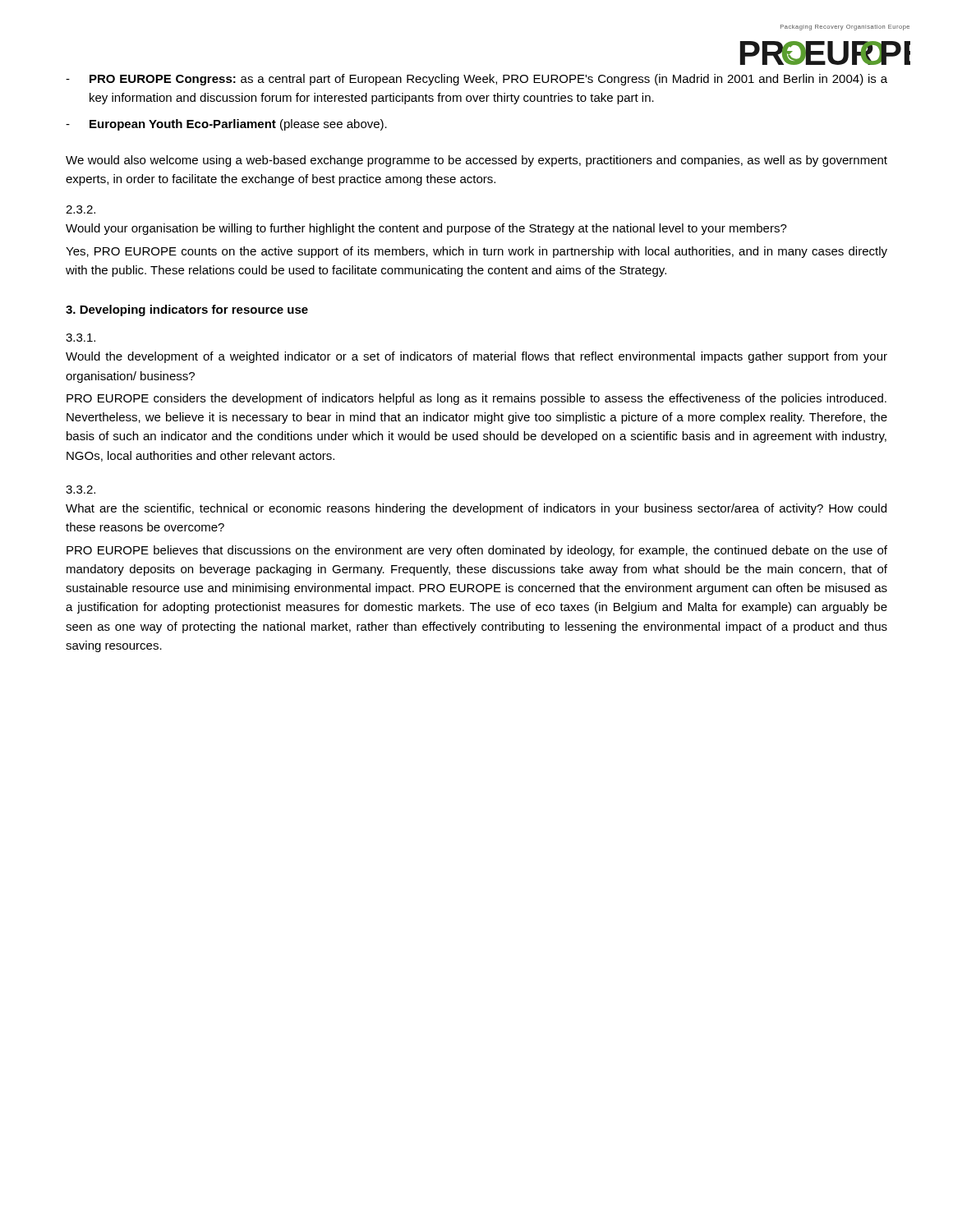Click on the section header containing "3. Developing indicators for"
Viewport: 953px width, 1232px height.
pos(187,309)
